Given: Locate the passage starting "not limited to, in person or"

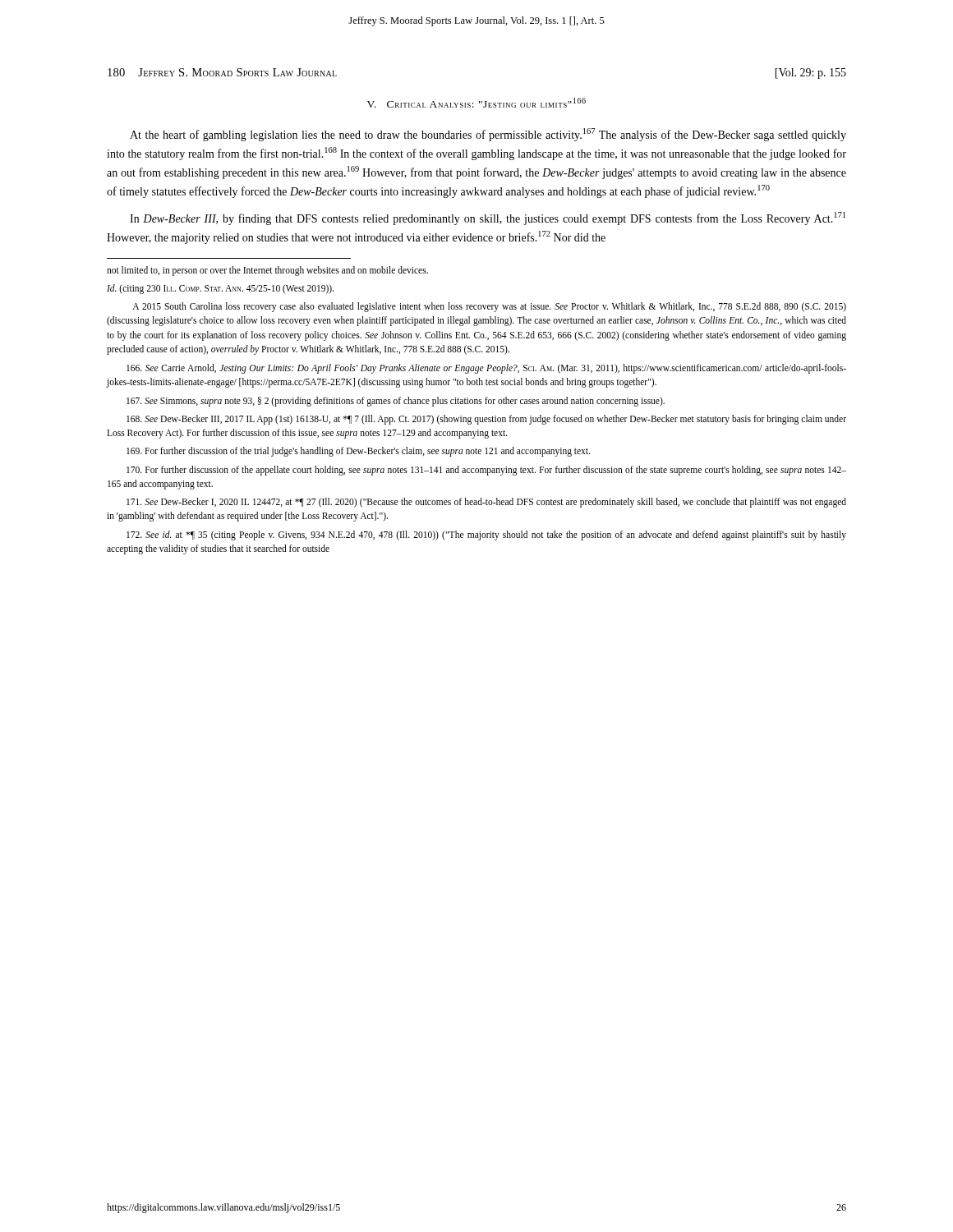Looking at the screenshot, I should click(x=268, y=270).
